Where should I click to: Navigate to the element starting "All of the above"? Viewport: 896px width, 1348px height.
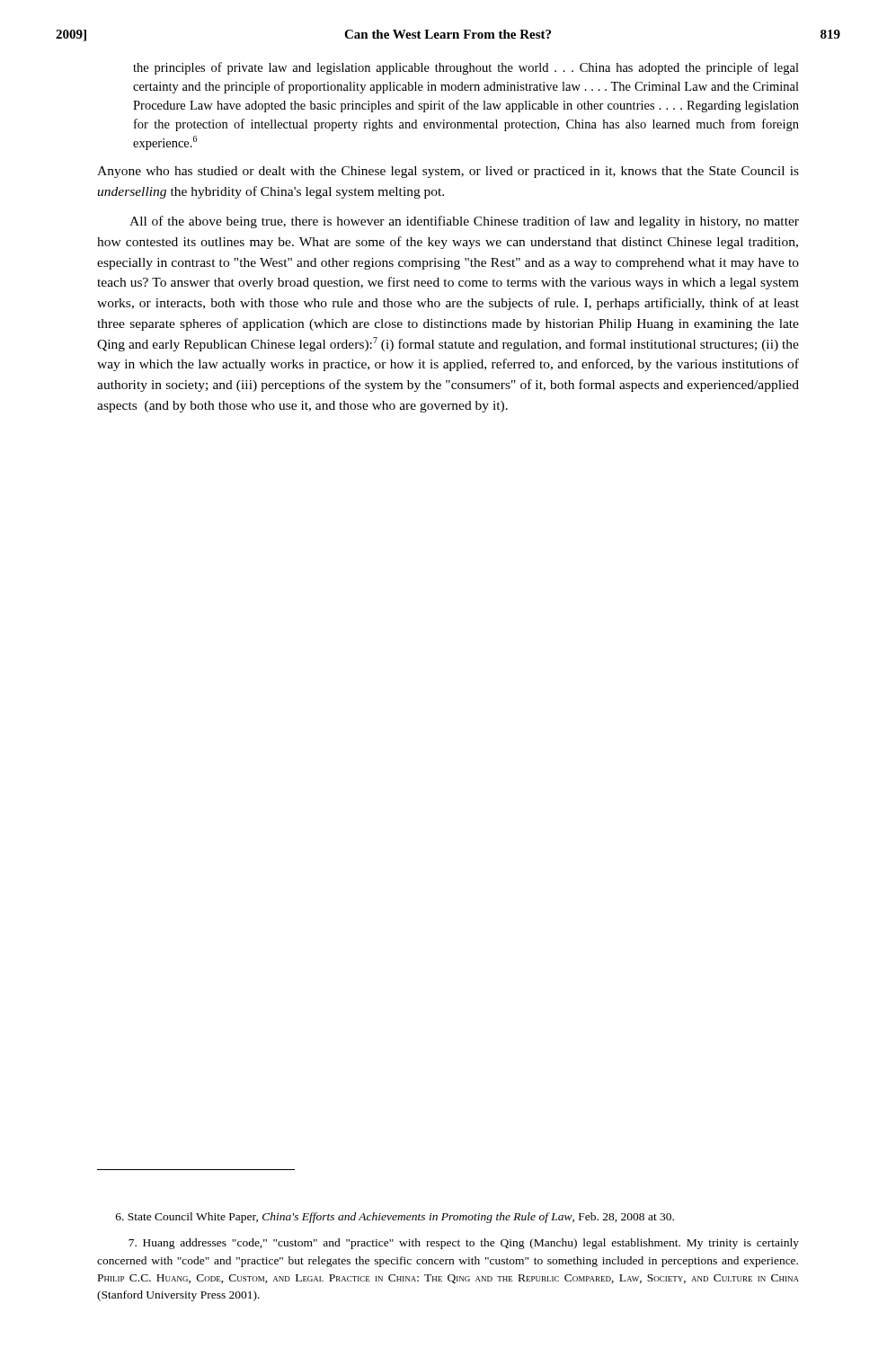[448, 313]
